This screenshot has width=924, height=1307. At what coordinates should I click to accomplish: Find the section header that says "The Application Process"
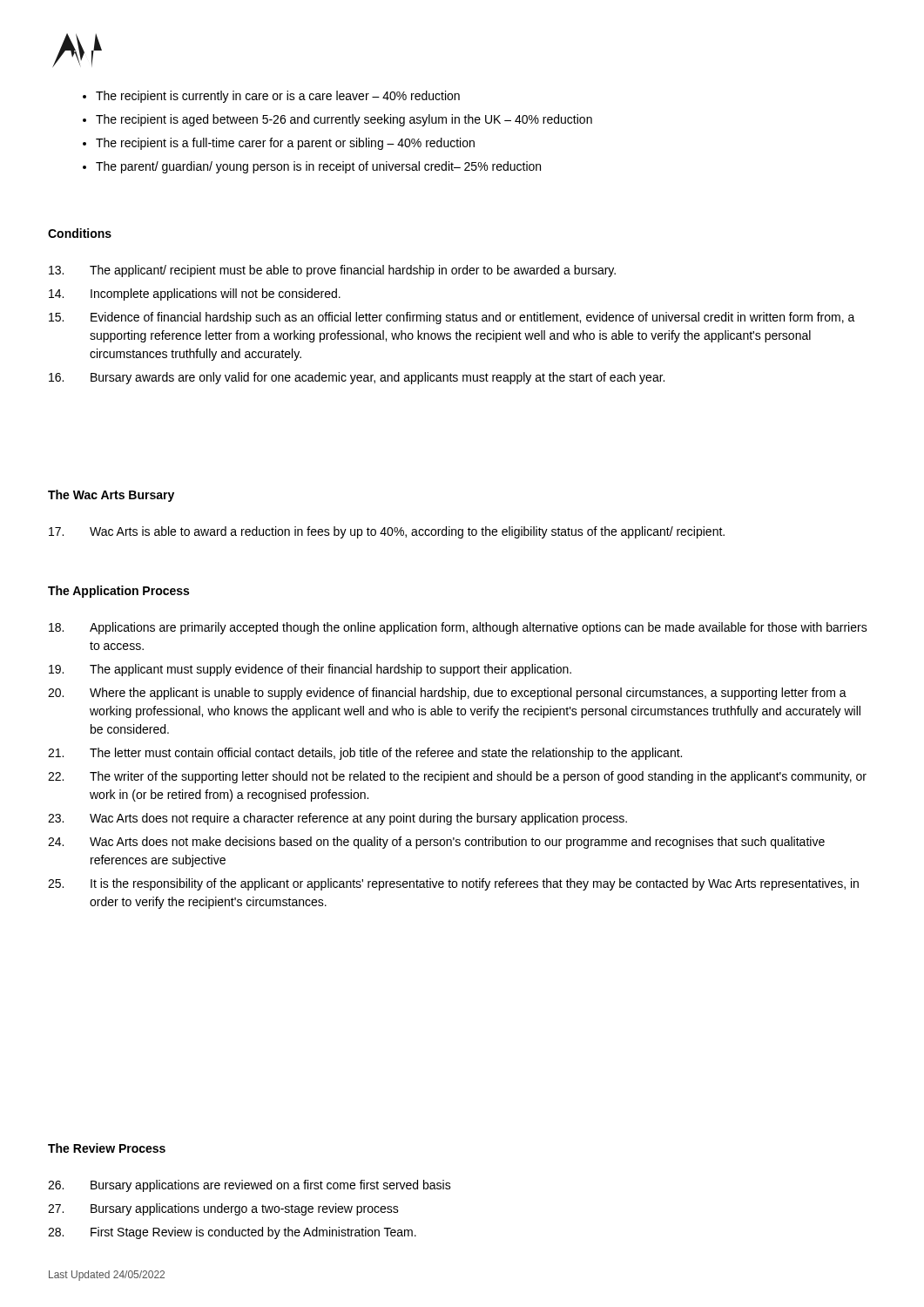(x=119, y=591)
